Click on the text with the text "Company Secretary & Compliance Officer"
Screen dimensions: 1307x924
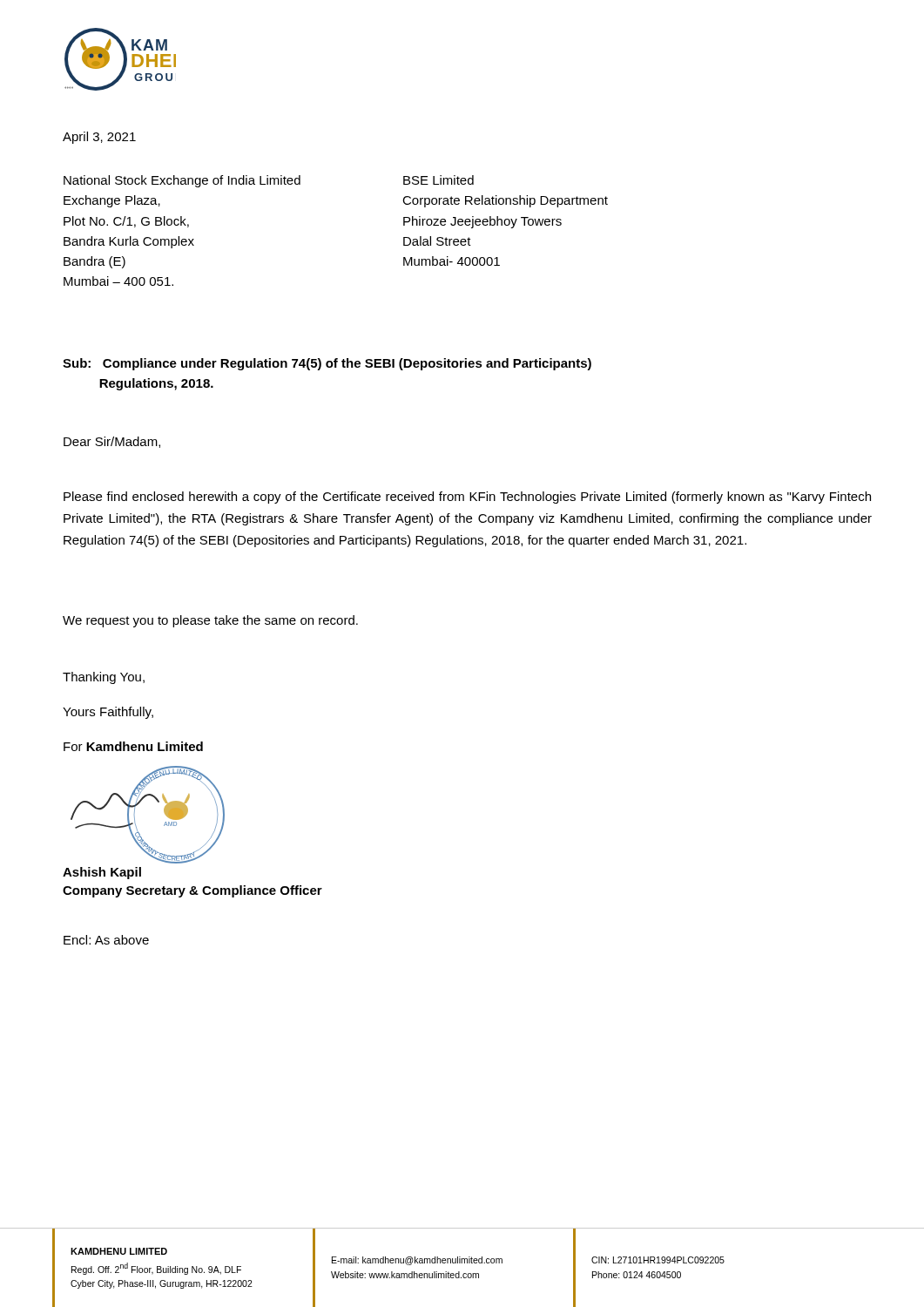[x=192, y=890]
